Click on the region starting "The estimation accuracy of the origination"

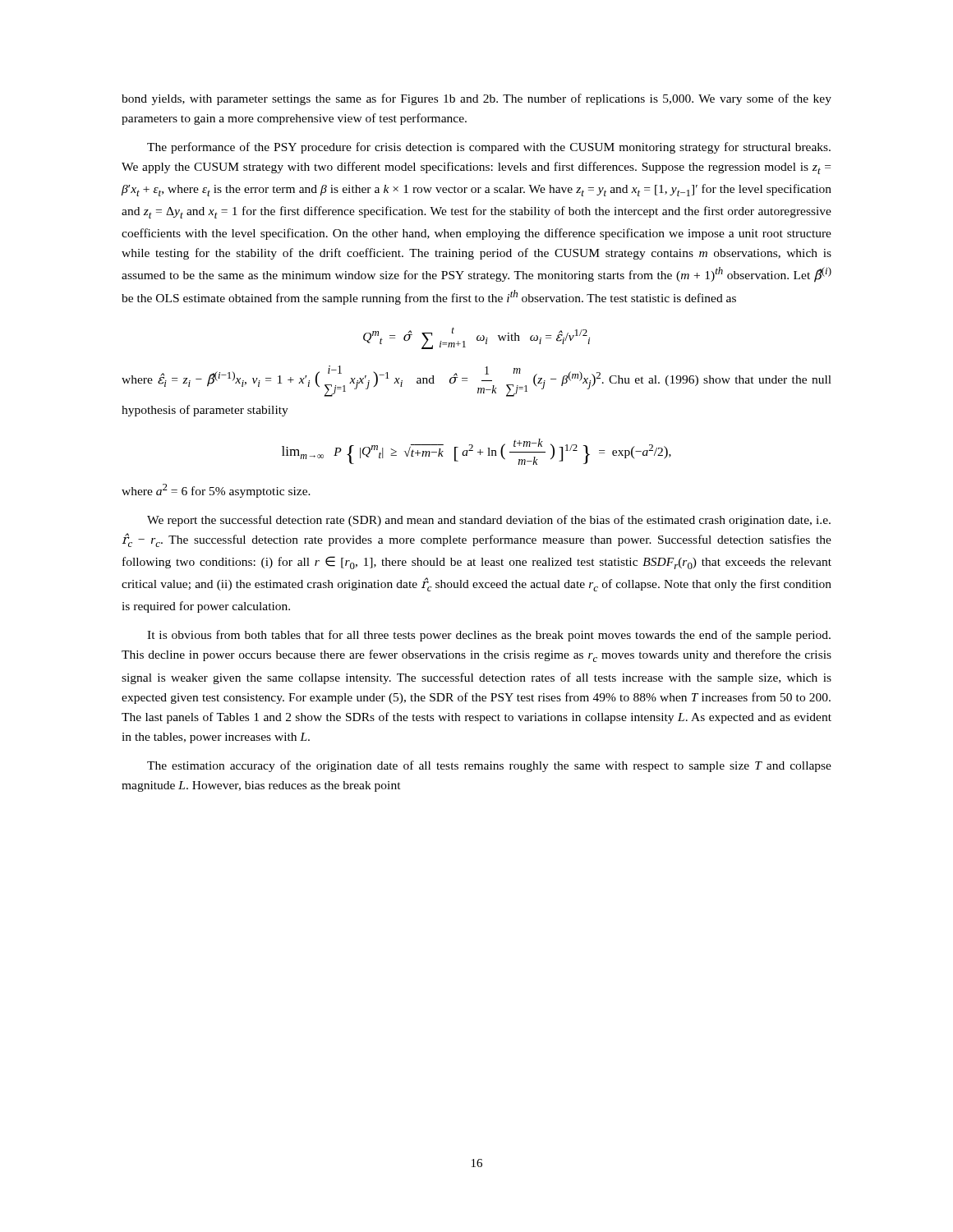(x=476, y=775)
